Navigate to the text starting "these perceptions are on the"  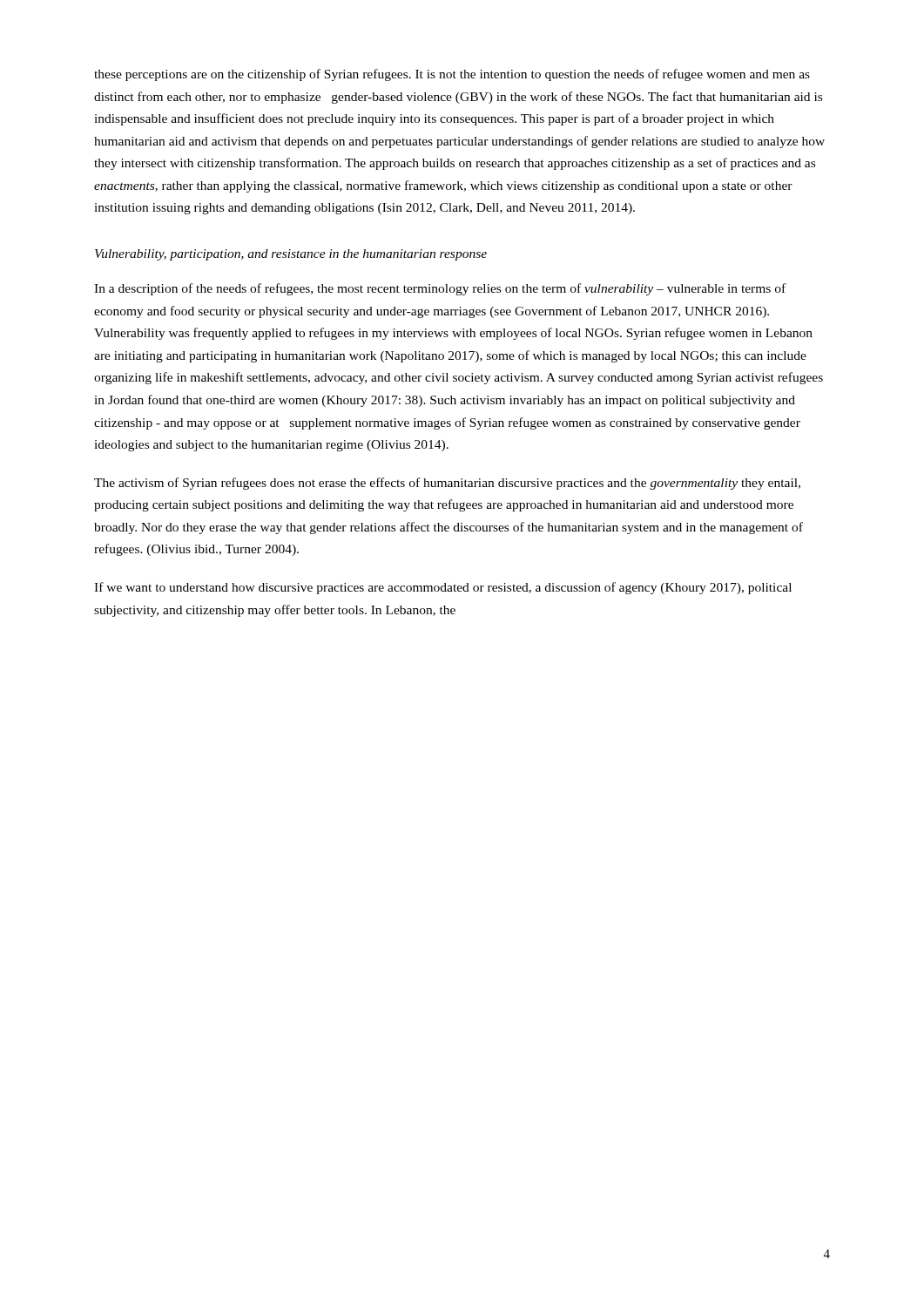[462, 141]
